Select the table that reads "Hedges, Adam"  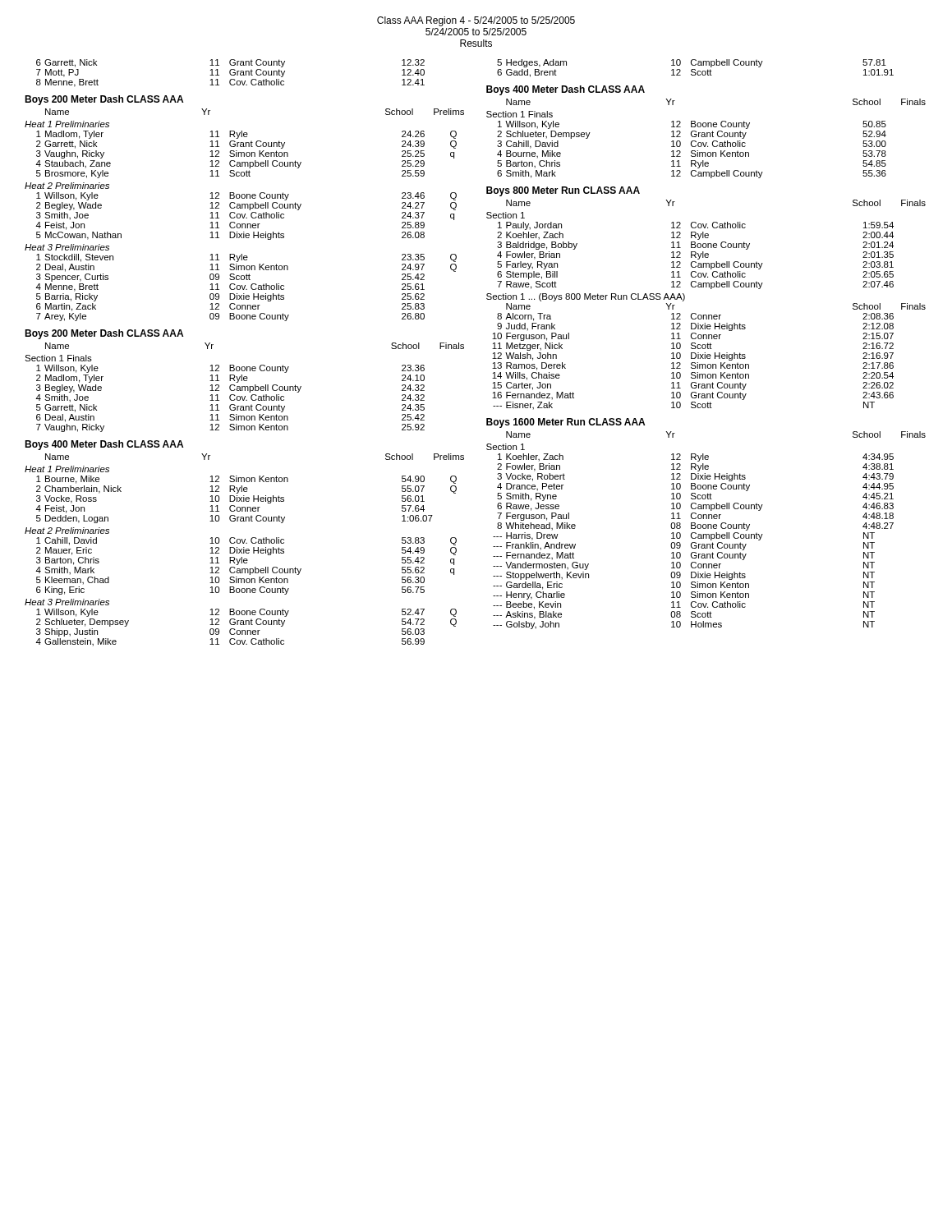click(x=707, y=67)
